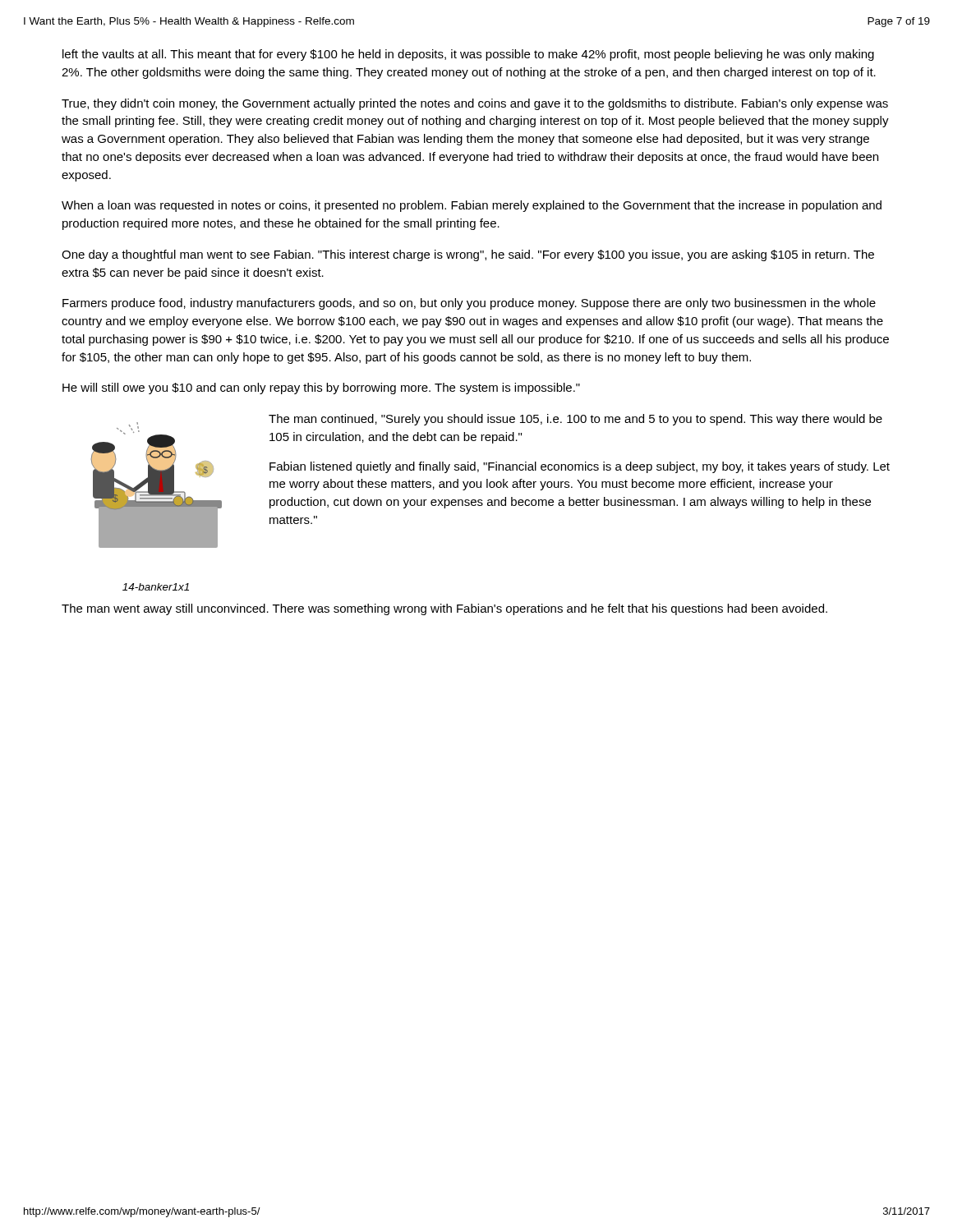Click on the text block containing "The man went away still unconvinced."
Image resolution: width=953 pixels, height=1232 pixels.
[x=445, y=608]
